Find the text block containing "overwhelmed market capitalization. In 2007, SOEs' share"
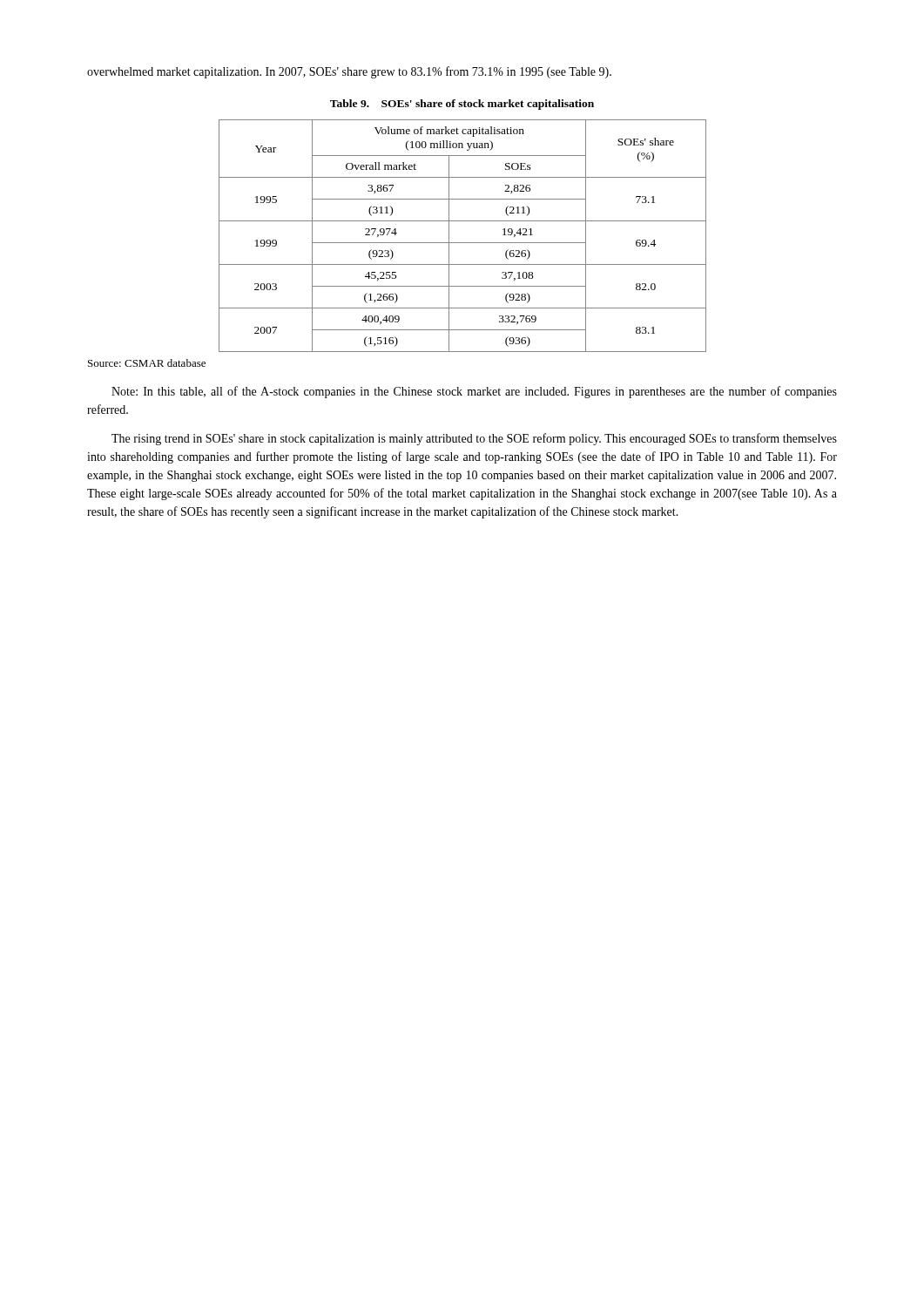 click(x=350, y=72)
